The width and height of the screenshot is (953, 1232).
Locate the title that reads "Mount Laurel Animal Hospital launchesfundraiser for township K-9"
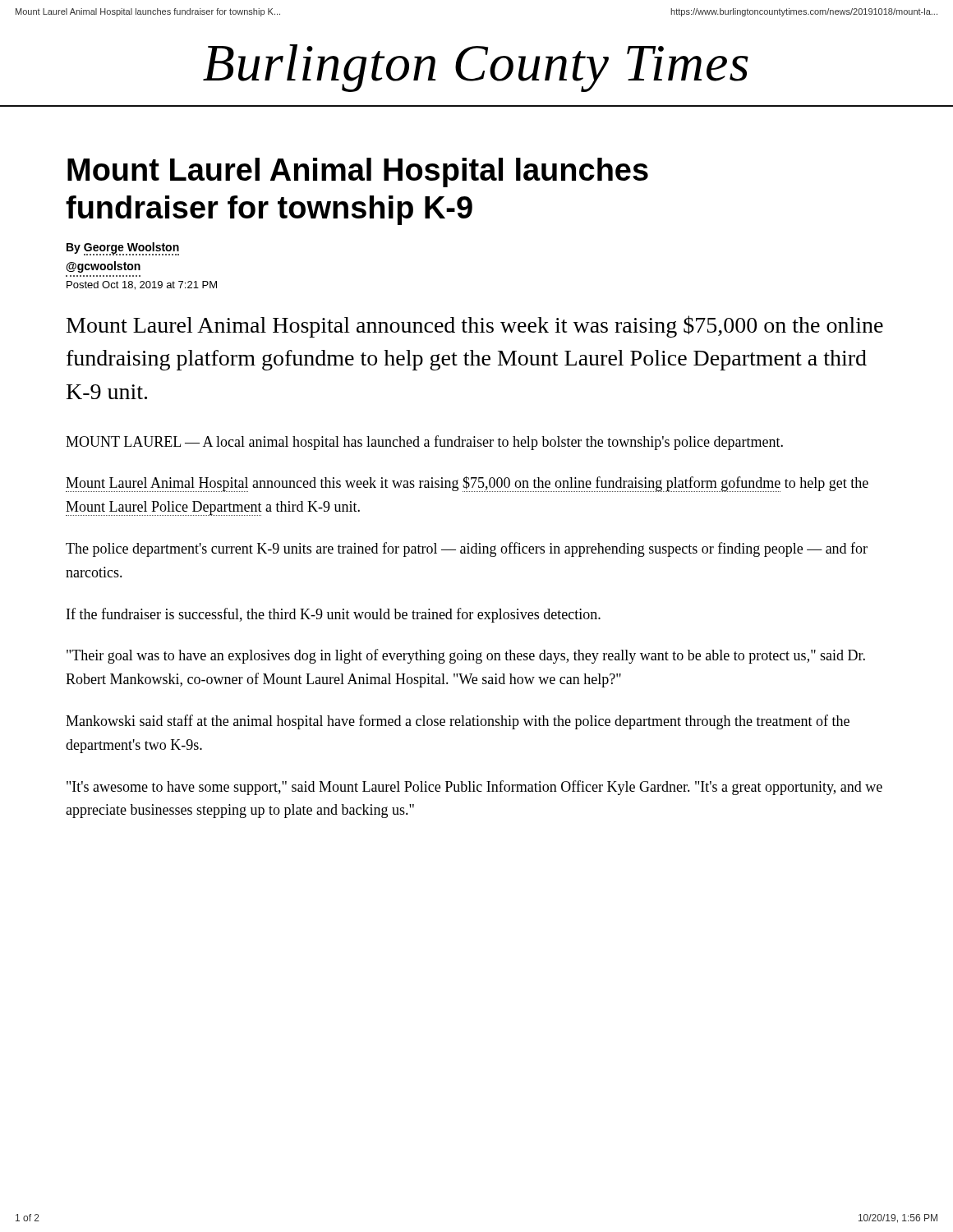click(x=357, y=189)
